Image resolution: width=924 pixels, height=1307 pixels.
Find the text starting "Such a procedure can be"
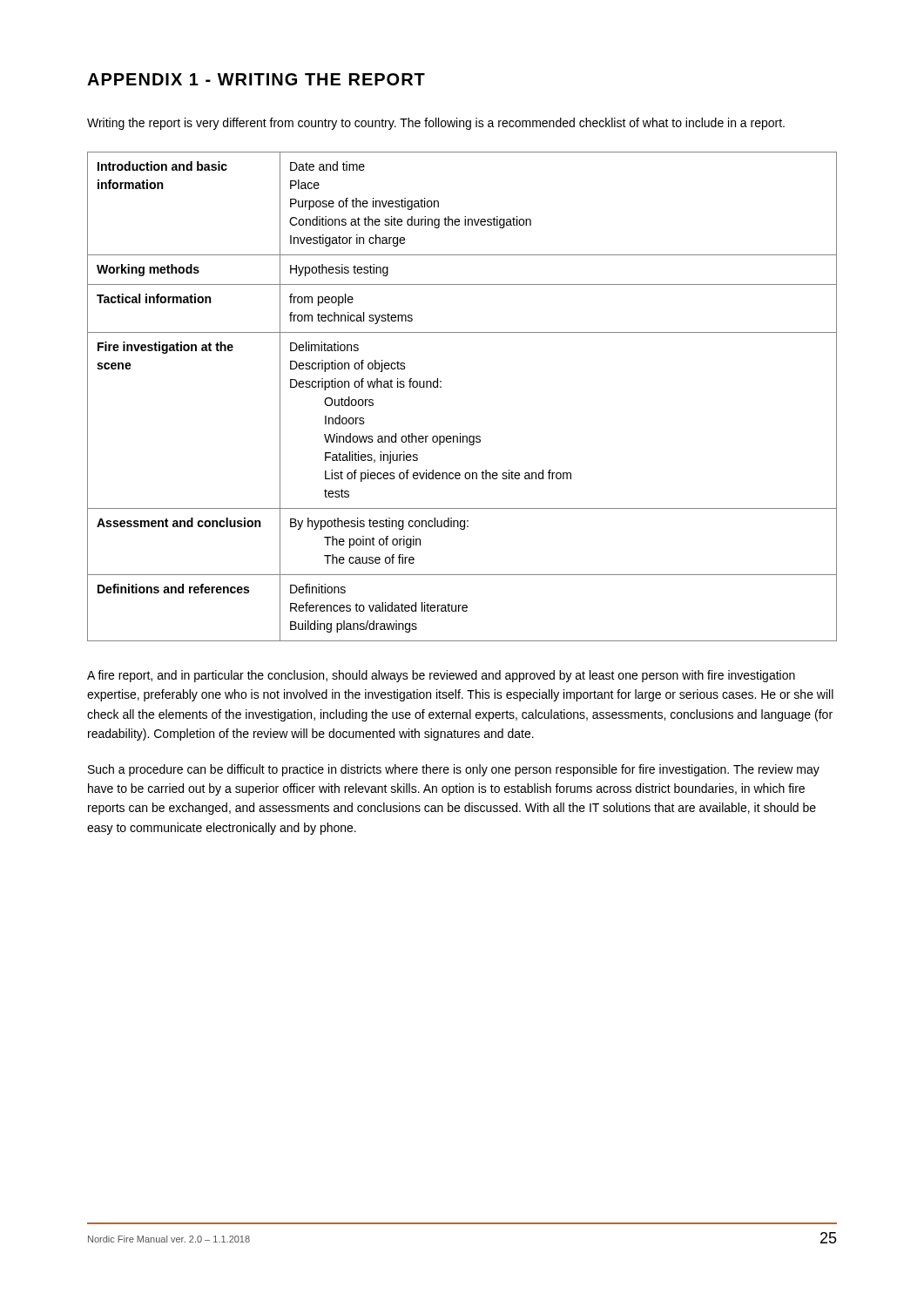(453, 798)
